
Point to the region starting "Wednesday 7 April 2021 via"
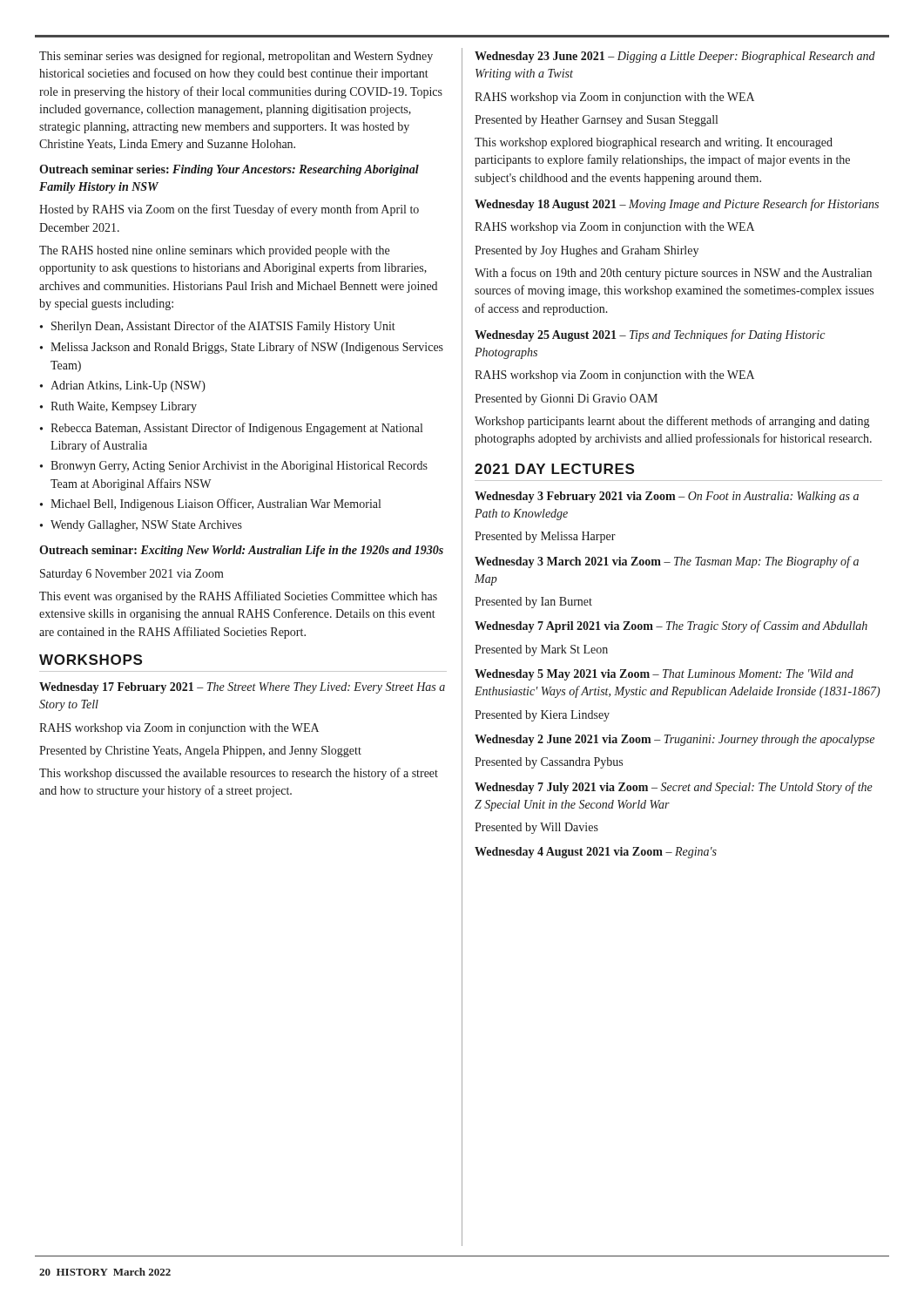coord(678,627)
